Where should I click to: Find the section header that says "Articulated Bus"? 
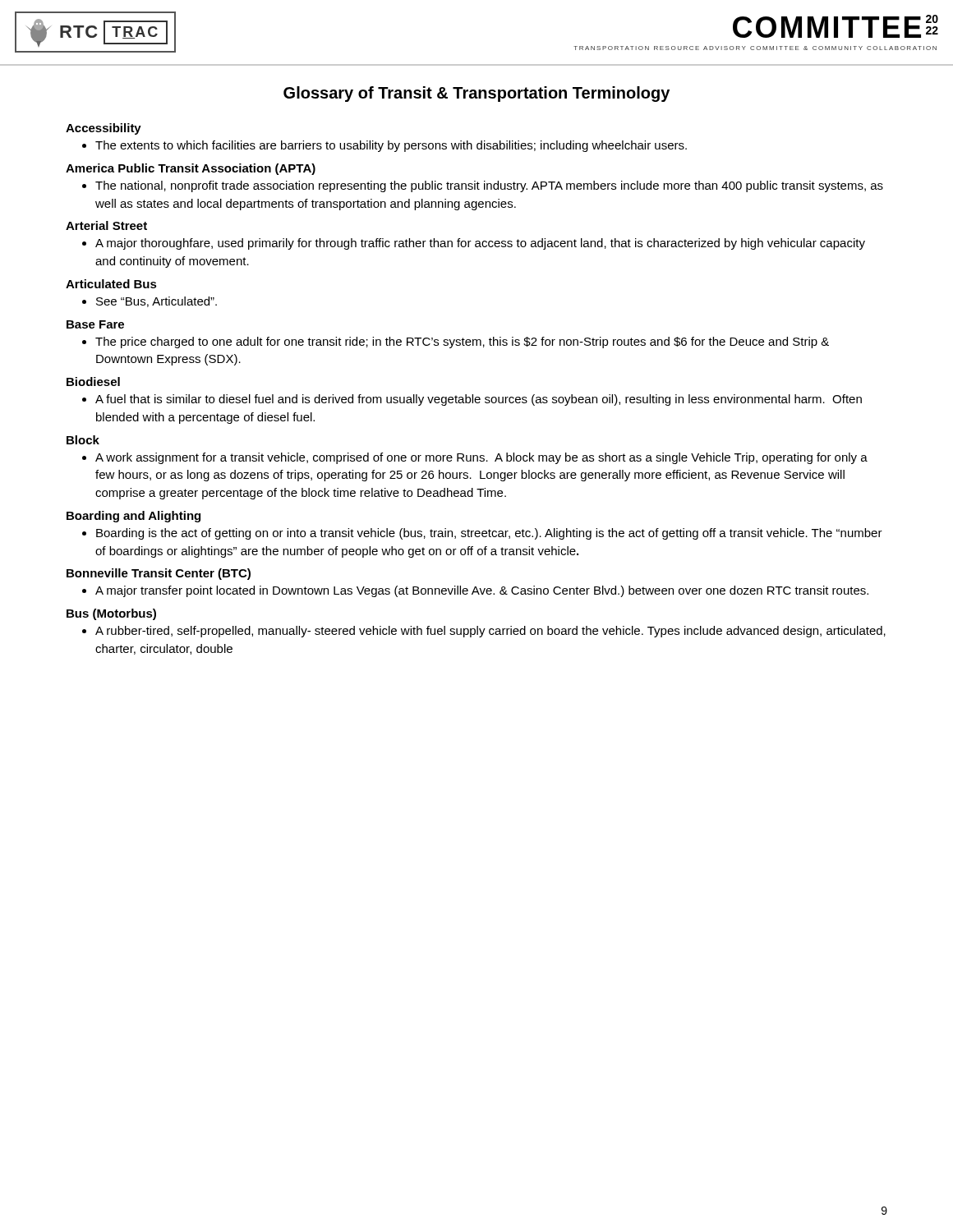click(x=111, y=284)
